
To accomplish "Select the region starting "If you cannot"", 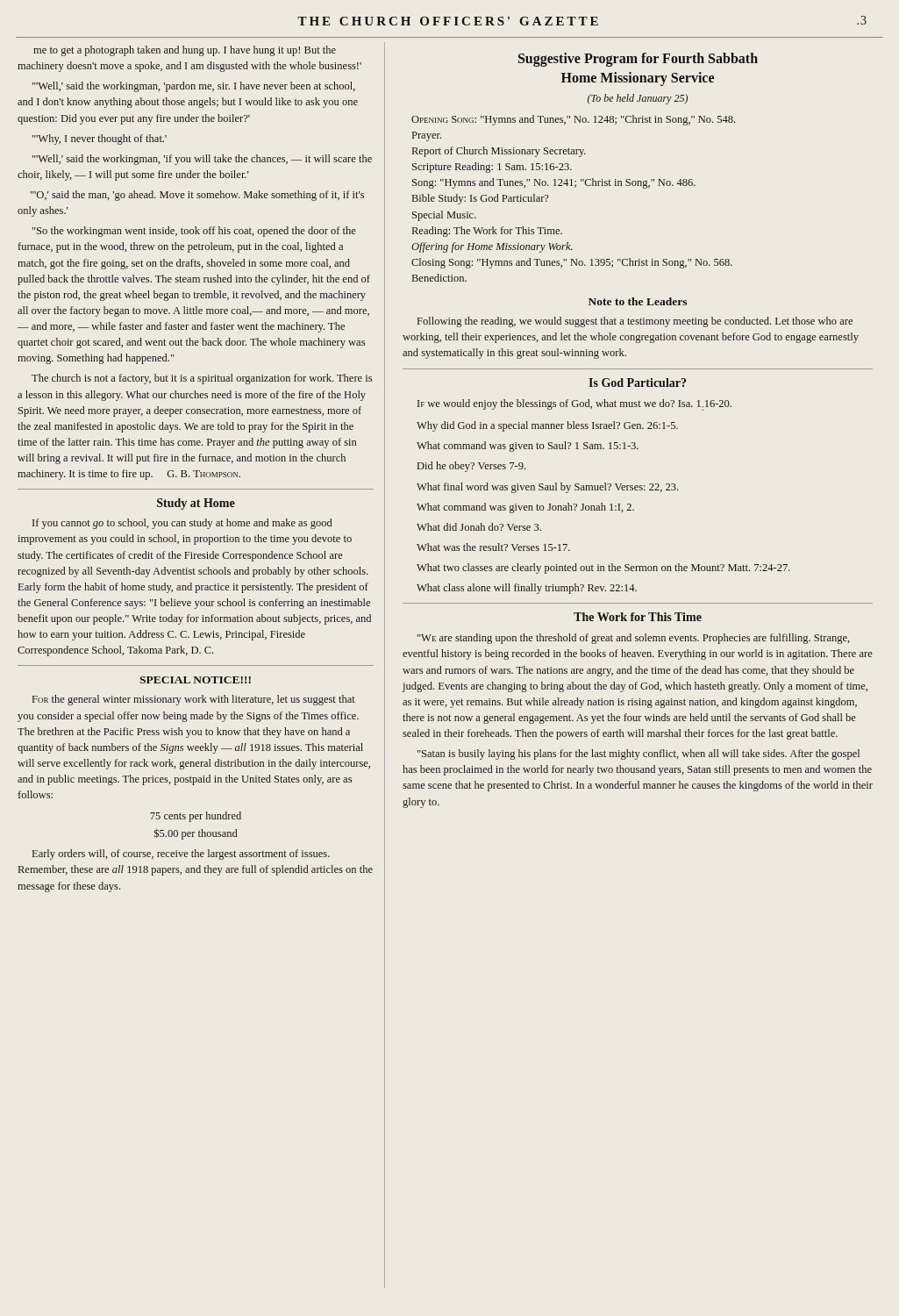I will tap(196, 587).
